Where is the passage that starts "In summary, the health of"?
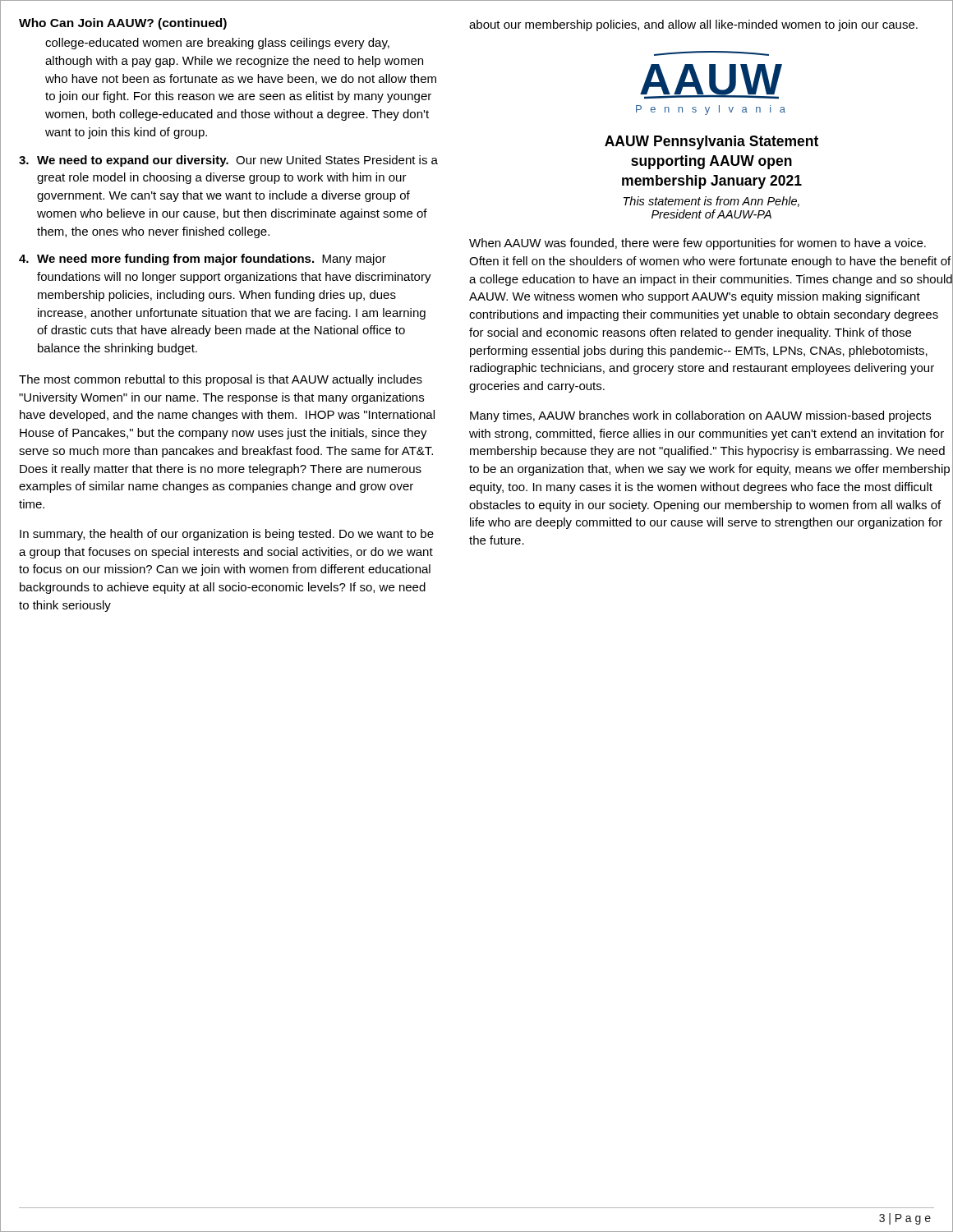Screen dimensions: 1232x953 click(226, 569)
